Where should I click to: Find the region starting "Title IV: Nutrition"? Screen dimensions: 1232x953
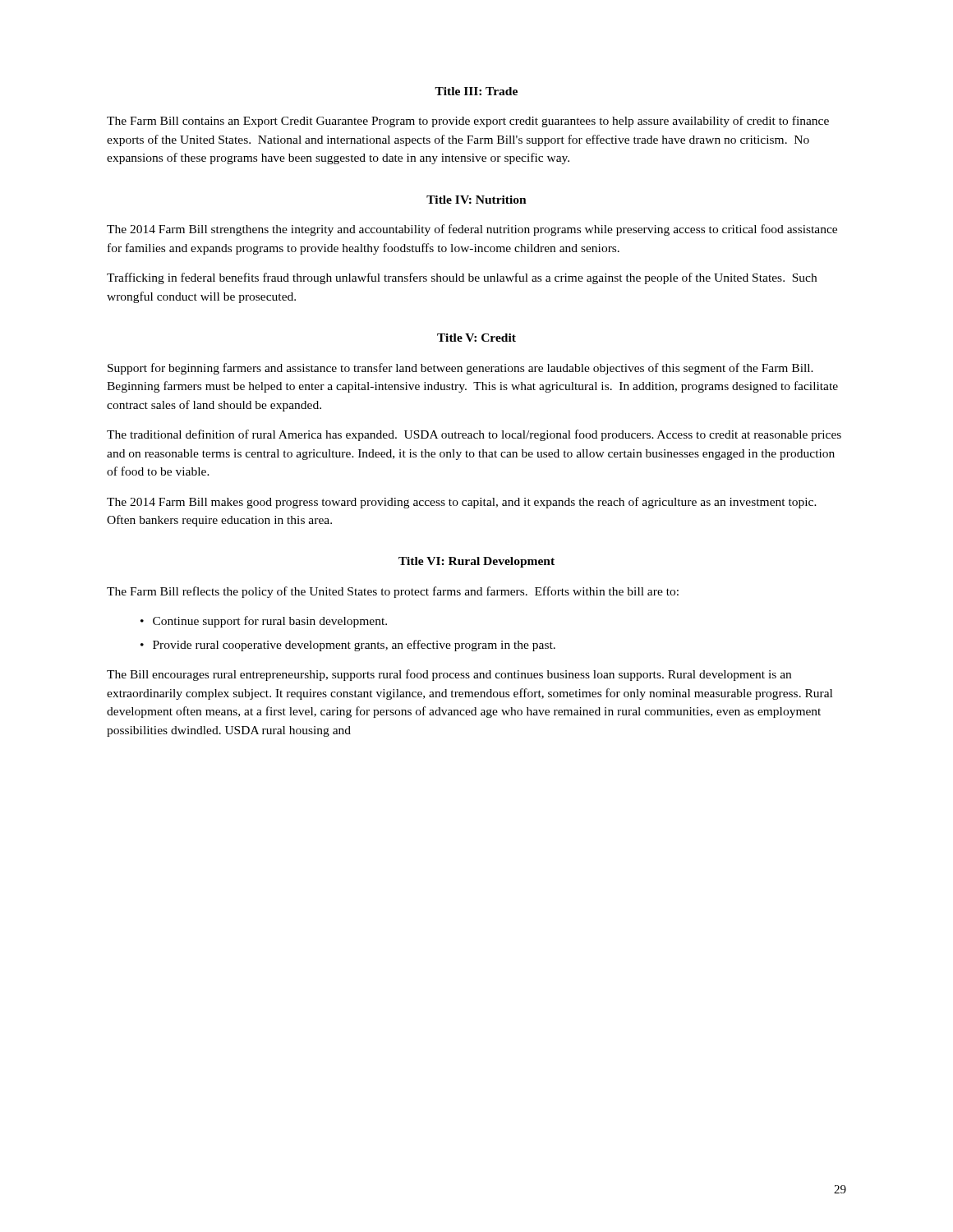476,199
